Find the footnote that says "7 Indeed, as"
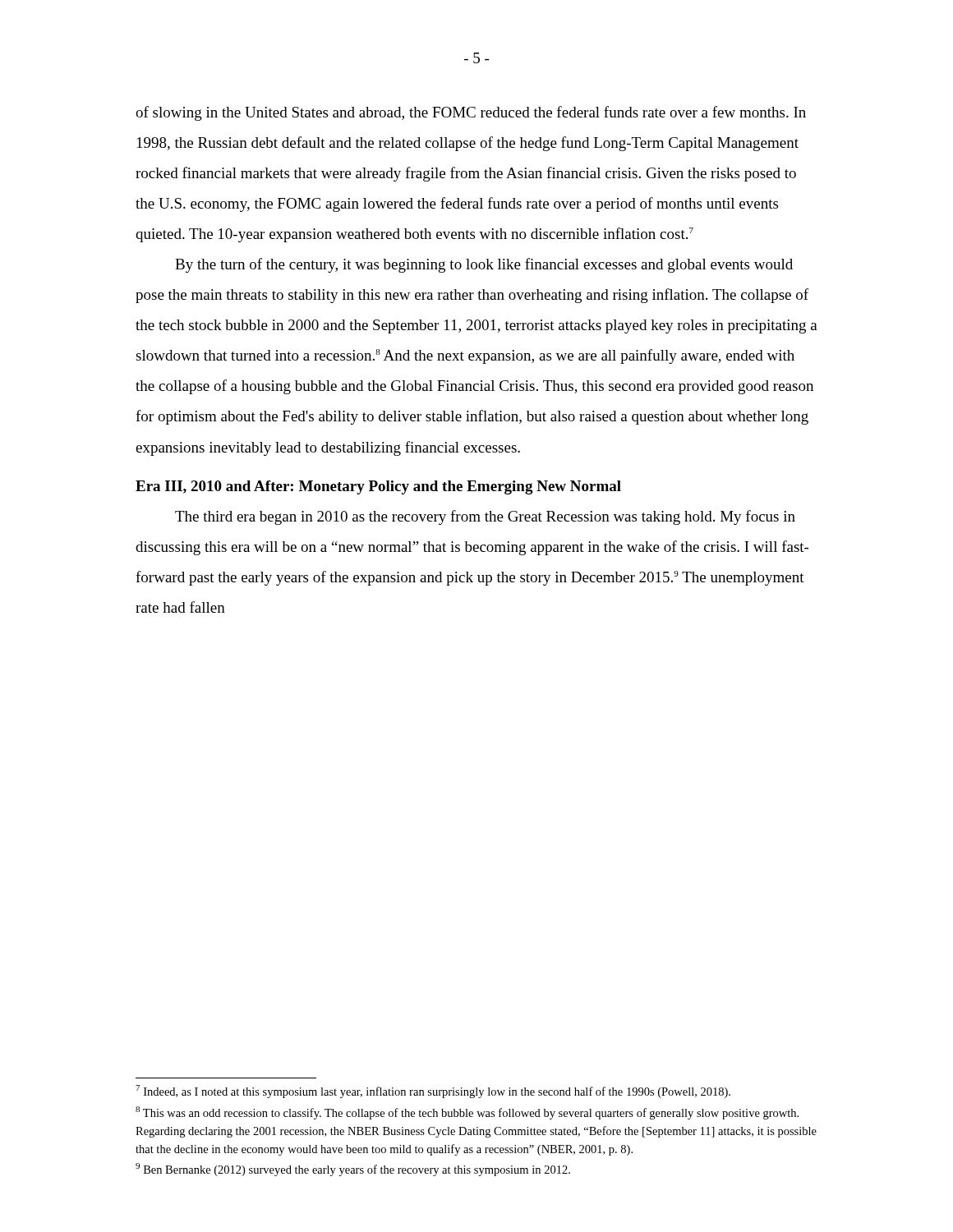The image size is (953, 1232). [476, 1092]
